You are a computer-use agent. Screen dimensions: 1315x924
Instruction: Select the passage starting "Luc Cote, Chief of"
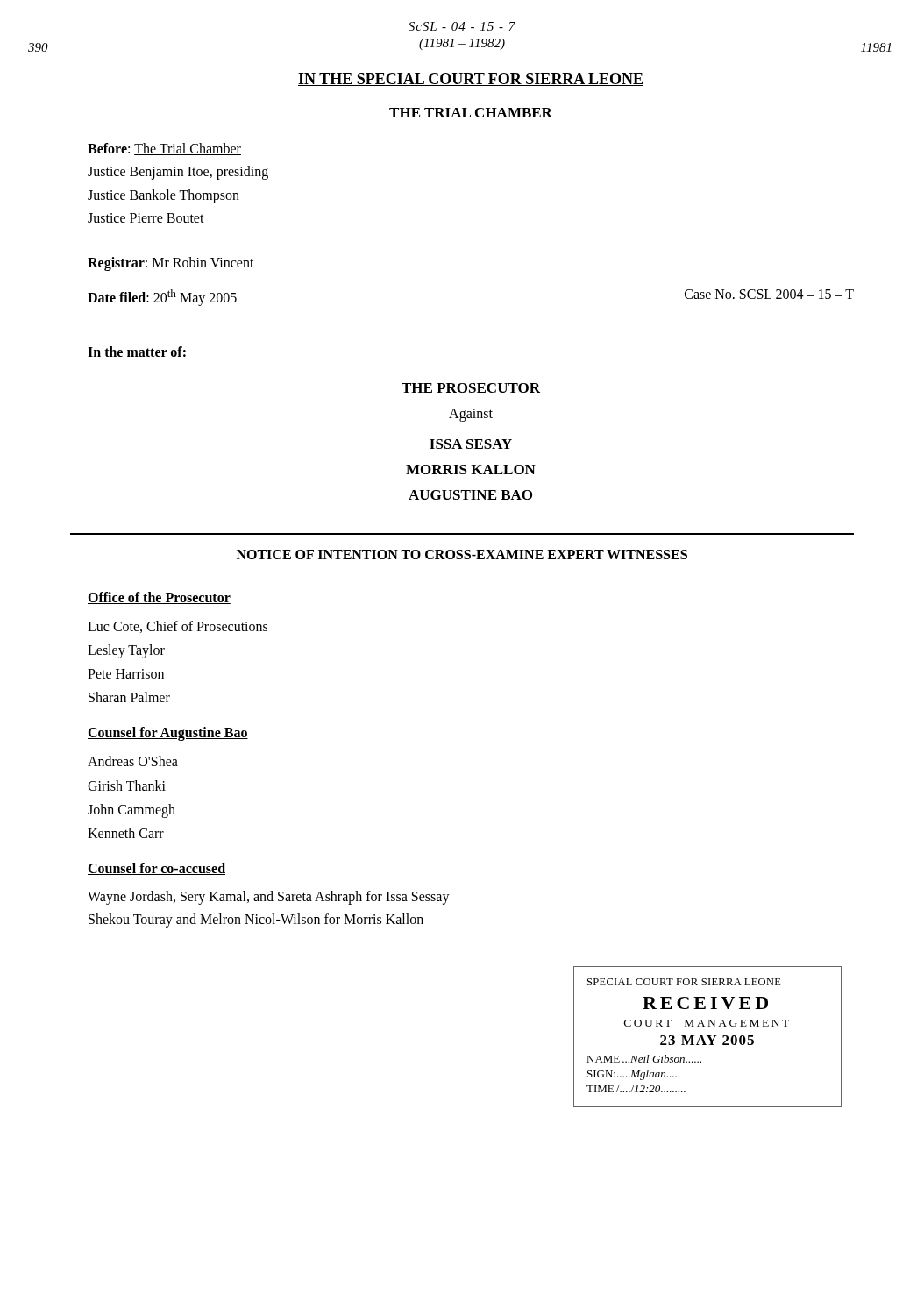tap(178, 627)
